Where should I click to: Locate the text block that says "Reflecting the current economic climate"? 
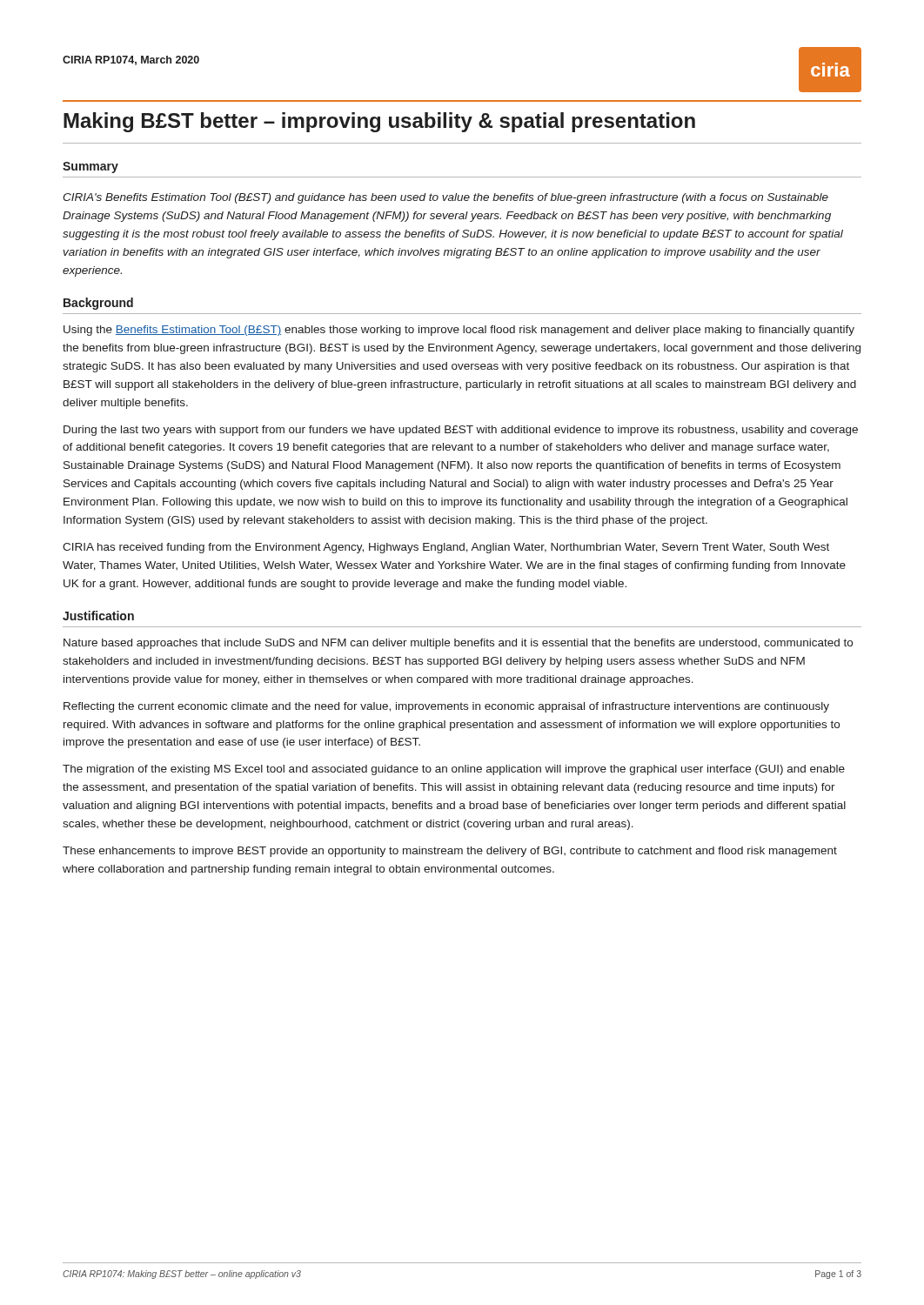[462, 725]
